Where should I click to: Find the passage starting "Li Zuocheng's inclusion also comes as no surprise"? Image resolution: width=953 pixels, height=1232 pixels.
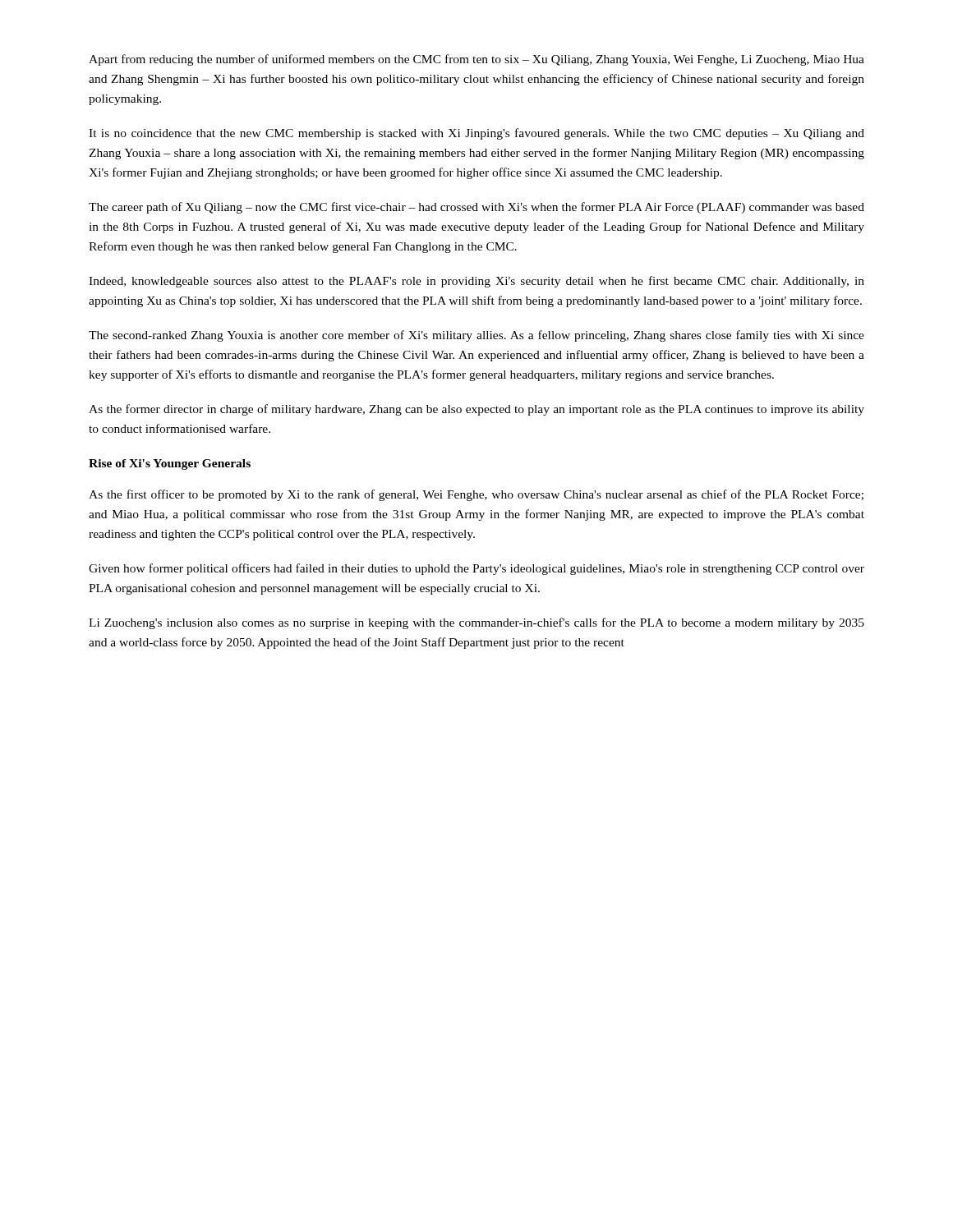[476, 632]
